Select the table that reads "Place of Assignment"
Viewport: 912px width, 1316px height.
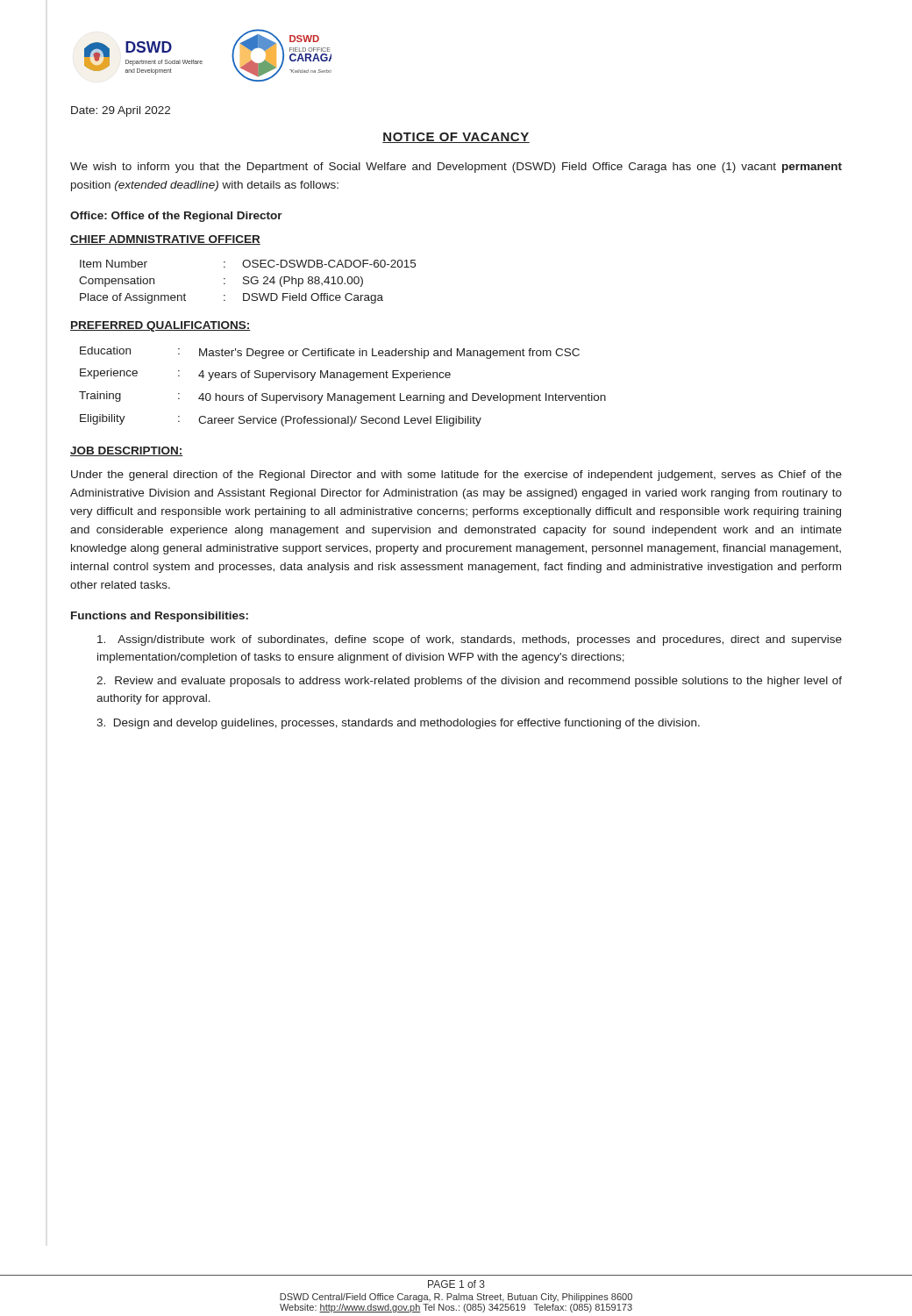[456, 280]
